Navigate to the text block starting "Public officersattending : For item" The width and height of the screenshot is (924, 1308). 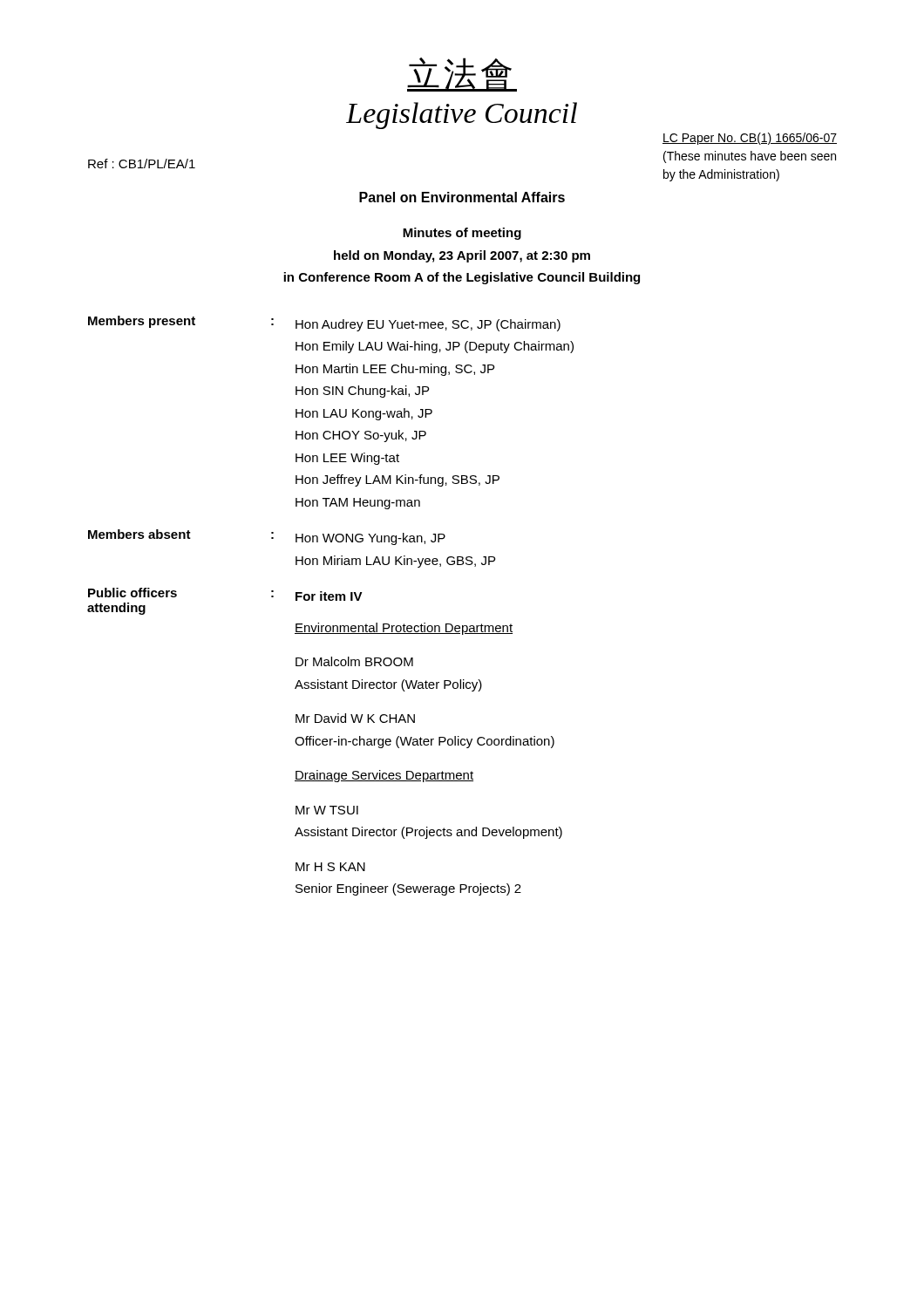click(x=325, y=748)
